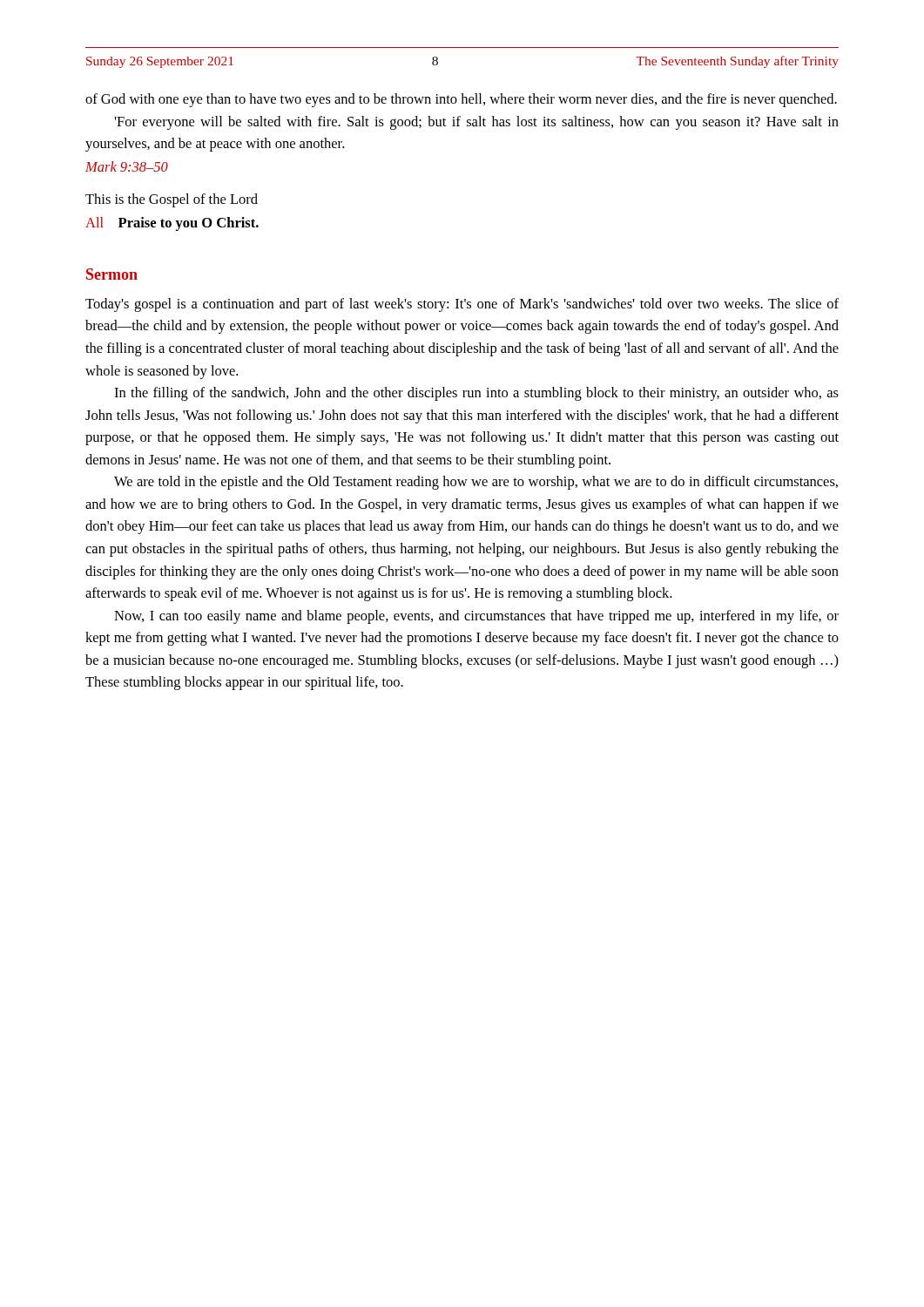924x1307 pixels.
Task: Select the text starting "This is the"
Action: click(x=172, y=199)
